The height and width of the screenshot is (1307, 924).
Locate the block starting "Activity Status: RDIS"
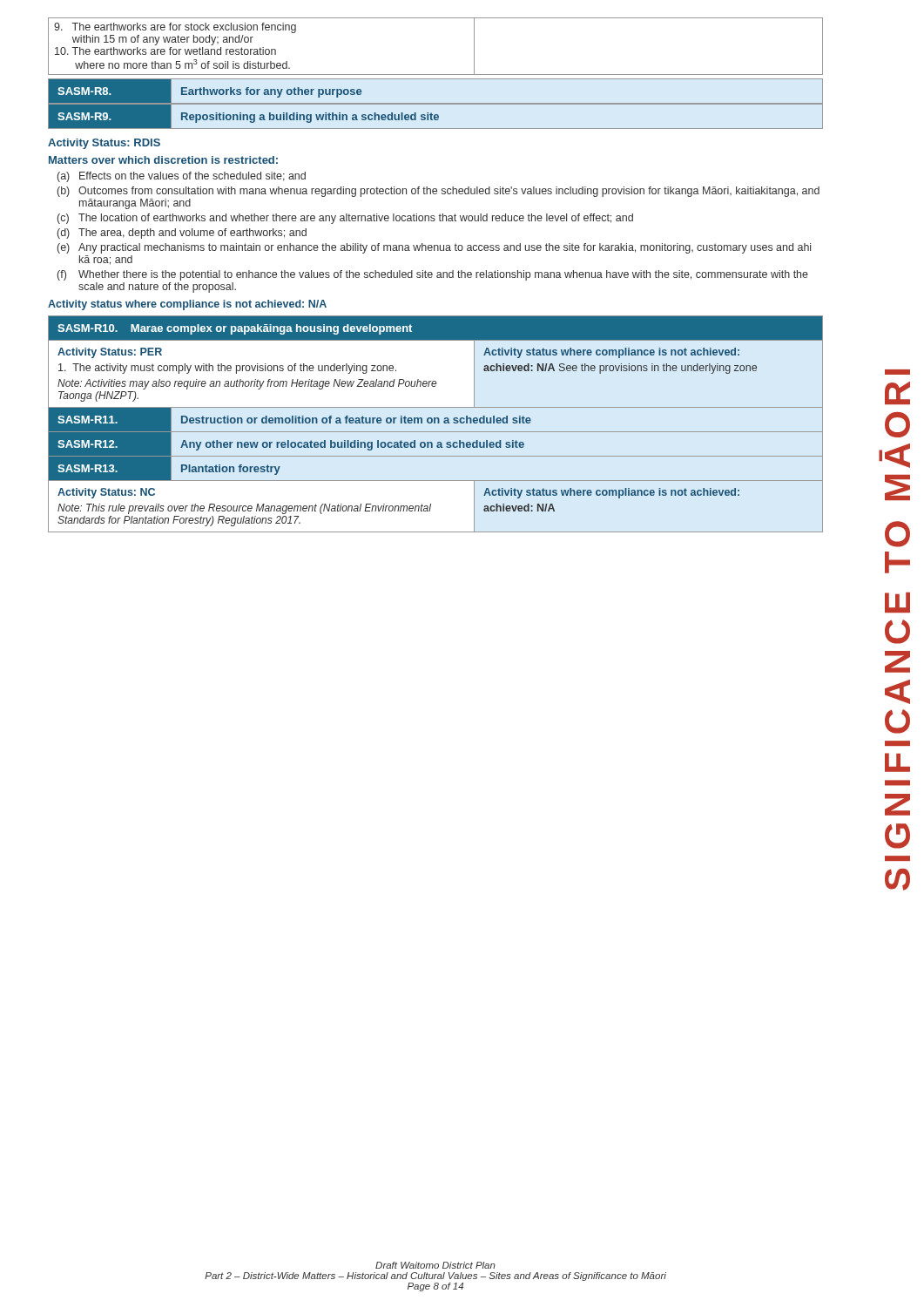coord(104,143)
